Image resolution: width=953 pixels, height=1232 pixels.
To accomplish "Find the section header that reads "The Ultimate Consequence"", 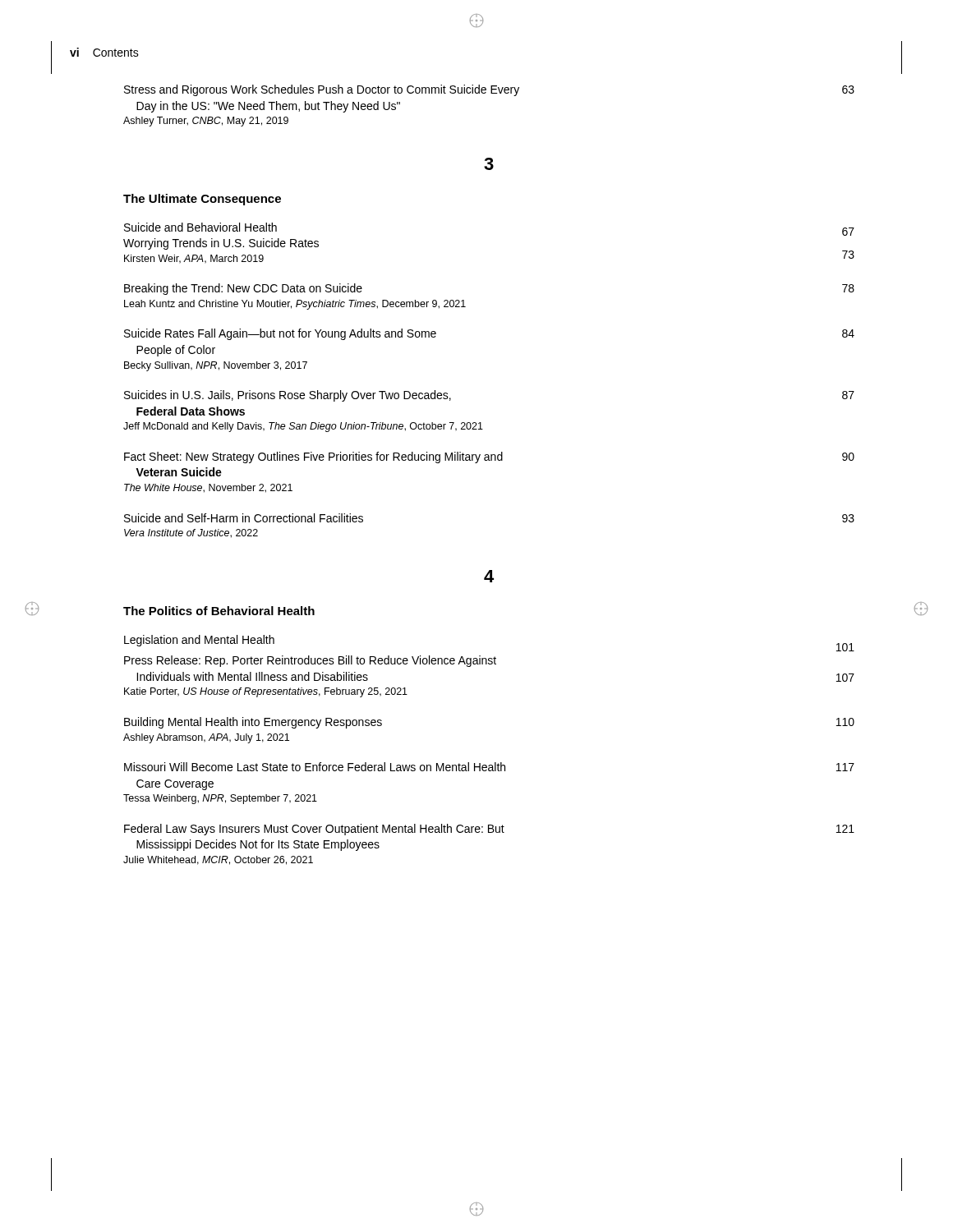I will 202,198.
